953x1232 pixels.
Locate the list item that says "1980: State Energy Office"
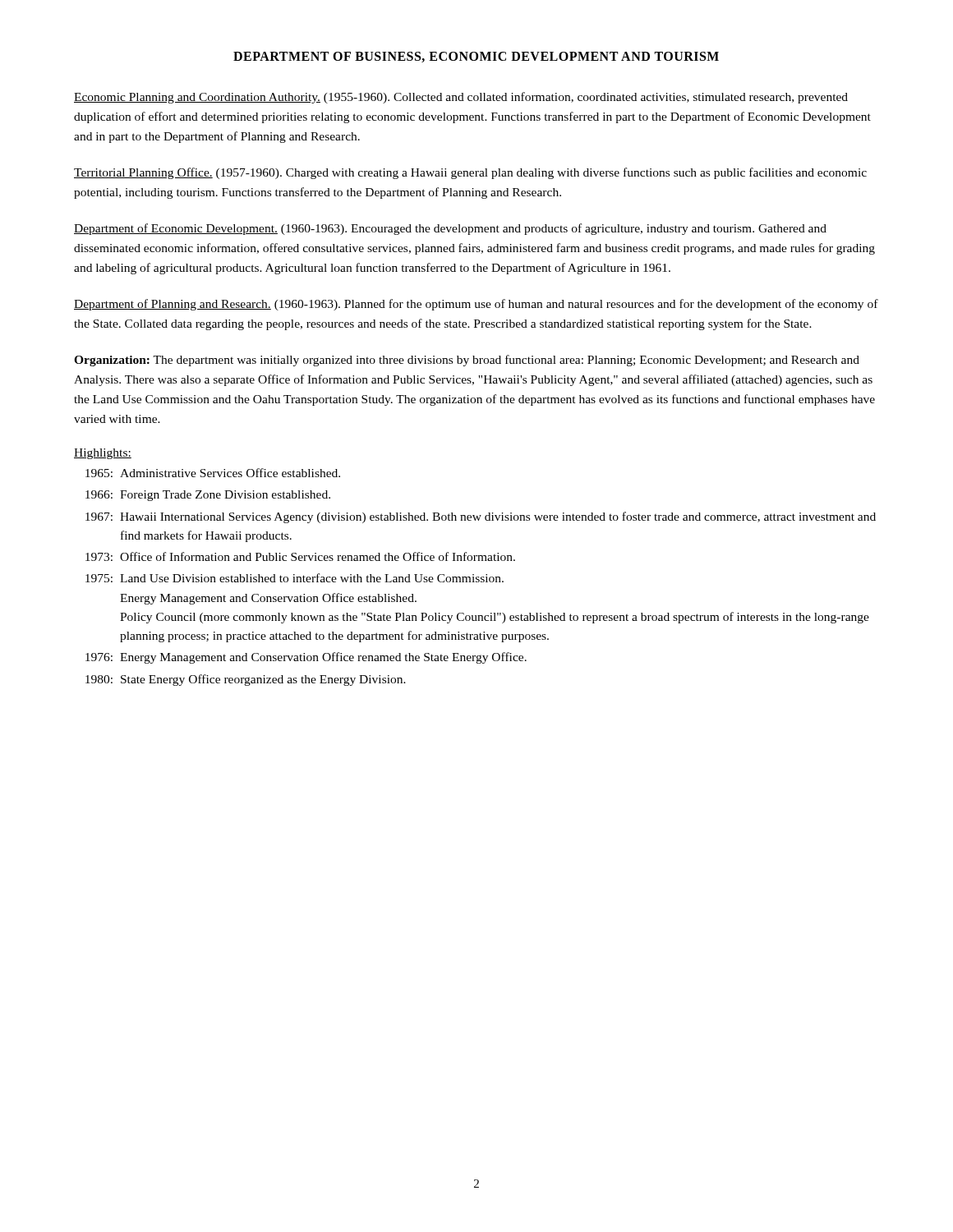246,680
